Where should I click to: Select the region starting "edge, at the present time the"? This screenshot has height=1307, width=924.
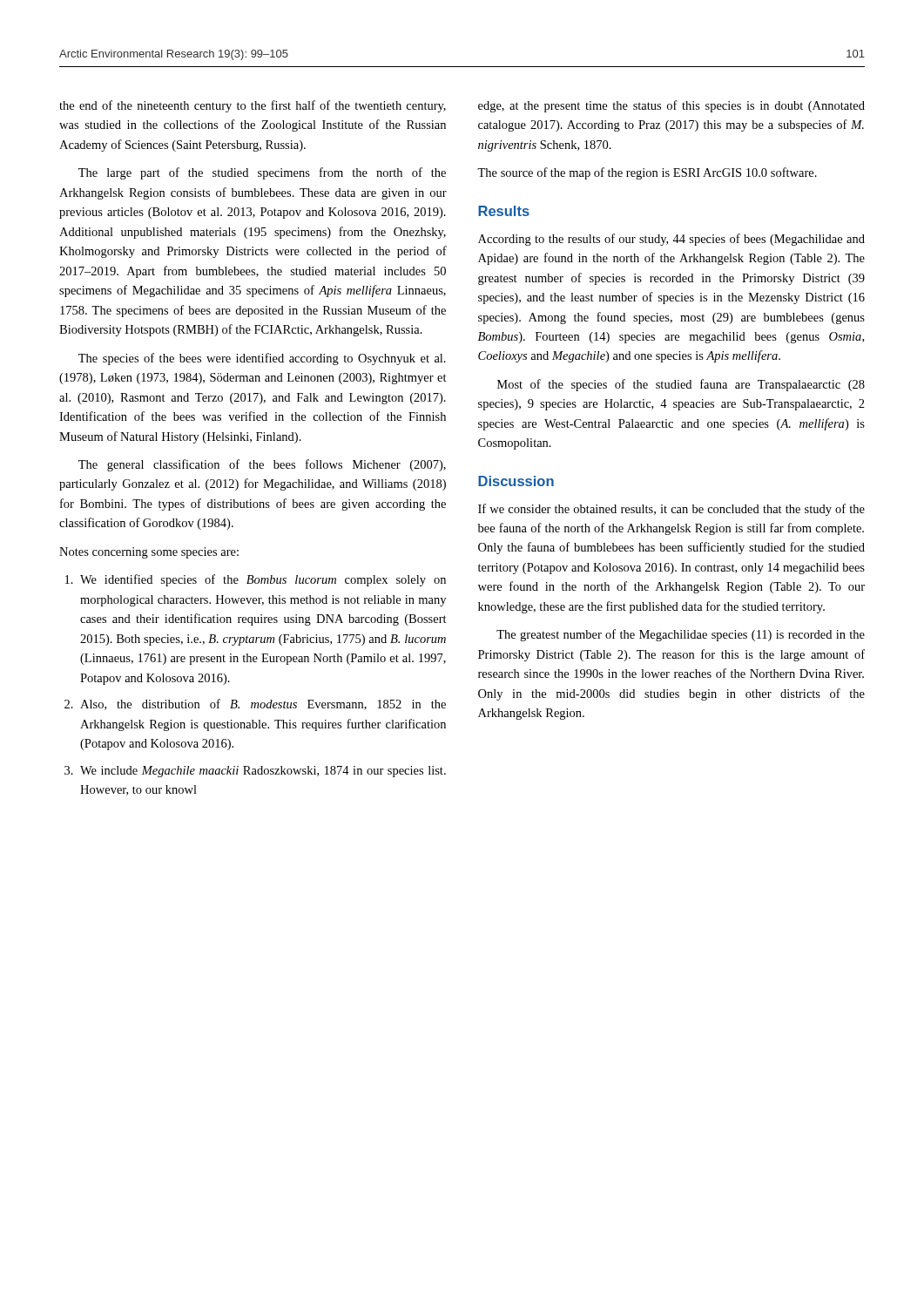point(671,139)
